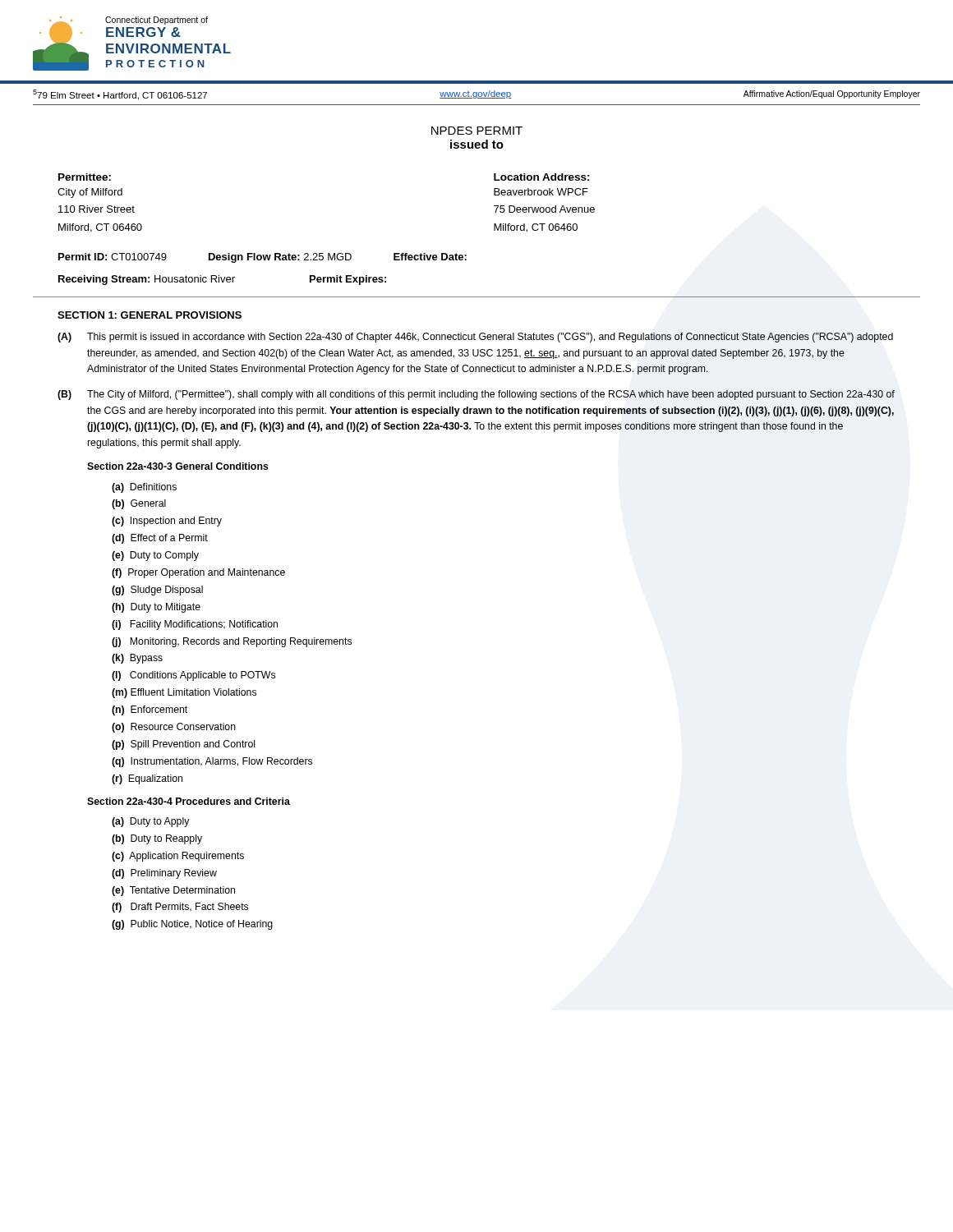Navigate to the block starting "(b) General"
Screen dimensions: 1232x953
pos(139,504)
